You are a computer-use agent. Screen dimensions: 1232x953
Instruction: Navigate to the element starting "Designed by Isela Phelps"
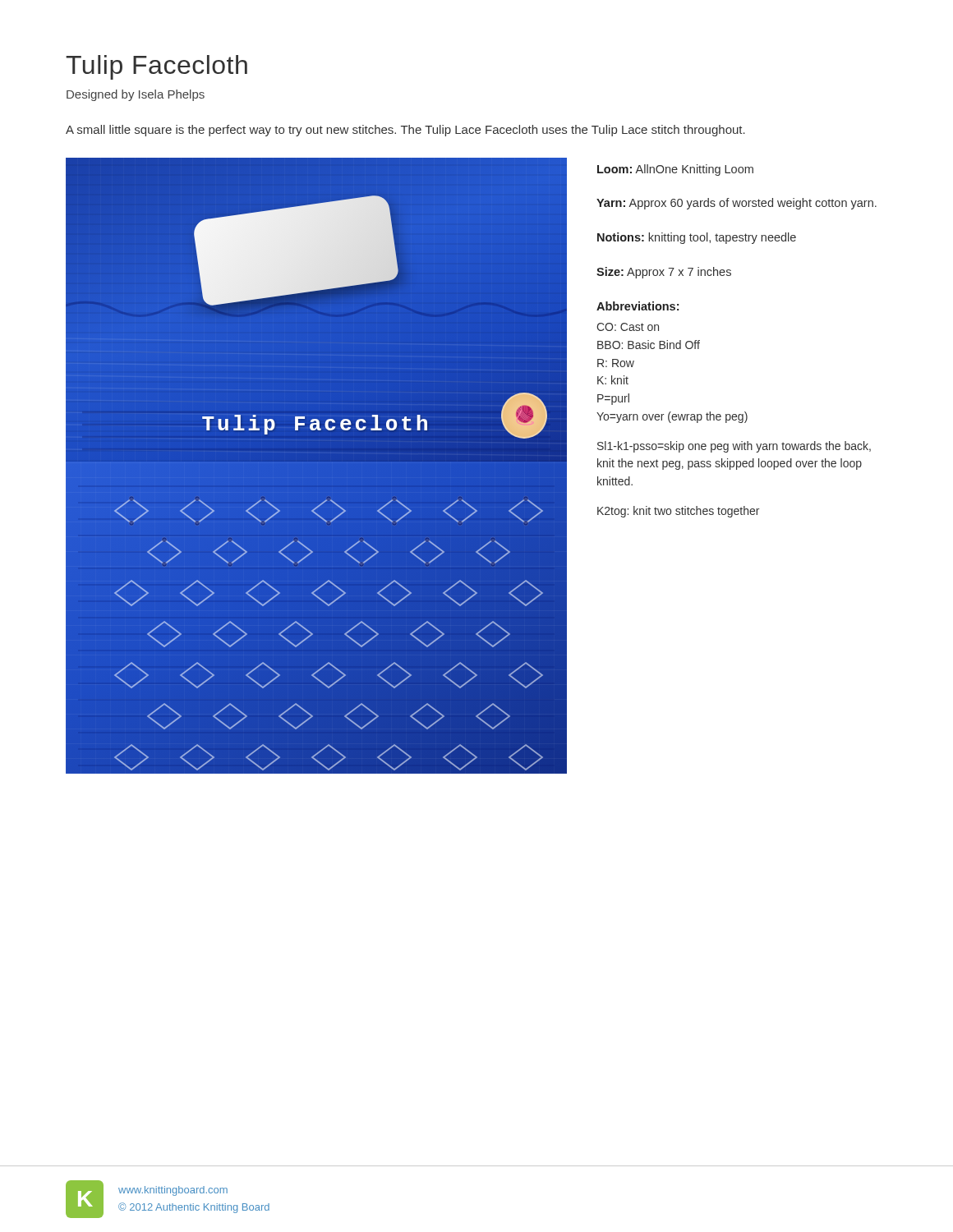135,94
